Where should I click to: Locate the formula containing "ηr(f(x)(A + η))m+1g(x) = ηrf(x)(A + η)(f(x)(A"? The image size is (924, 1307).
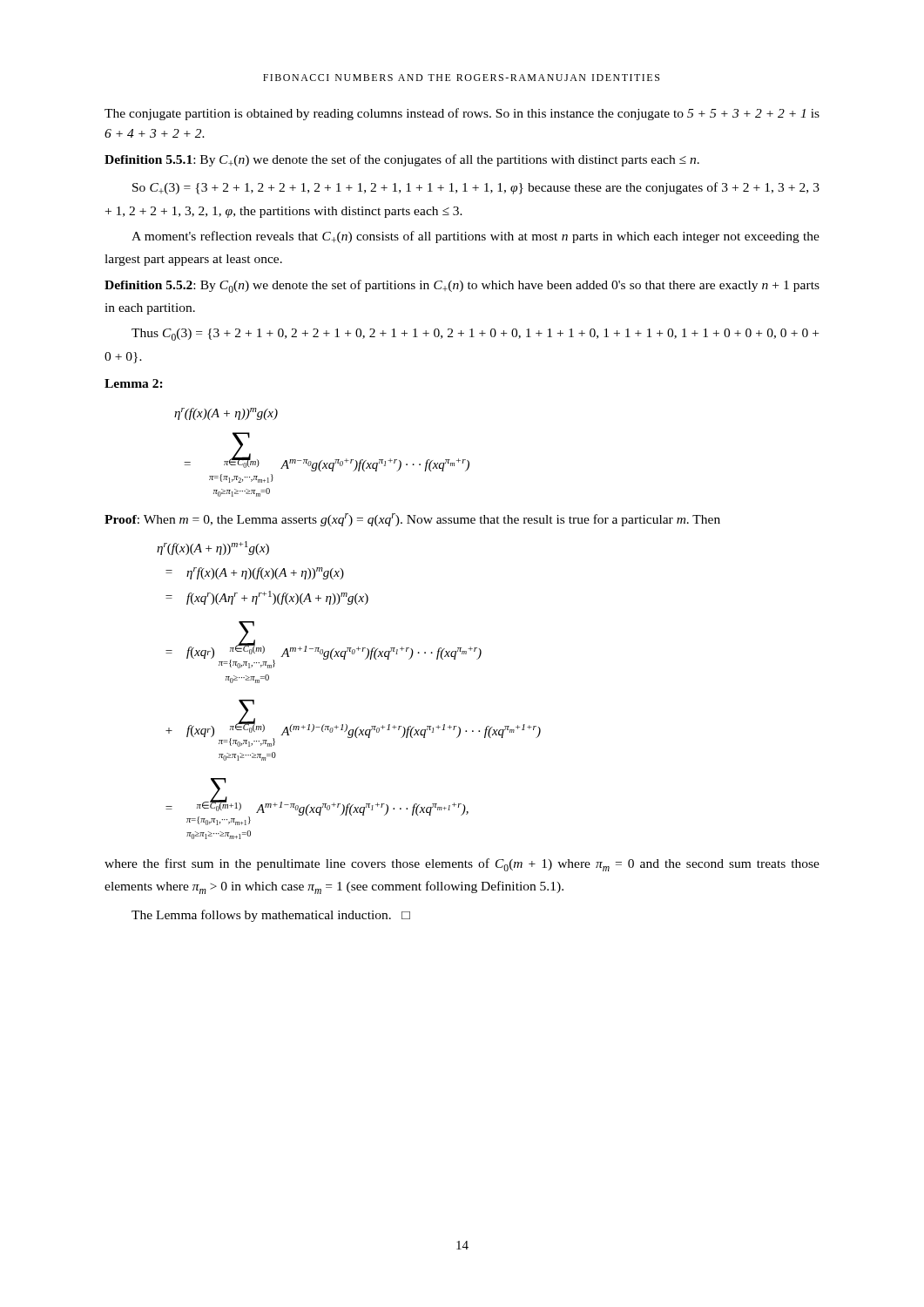click(x=213, y=548)
